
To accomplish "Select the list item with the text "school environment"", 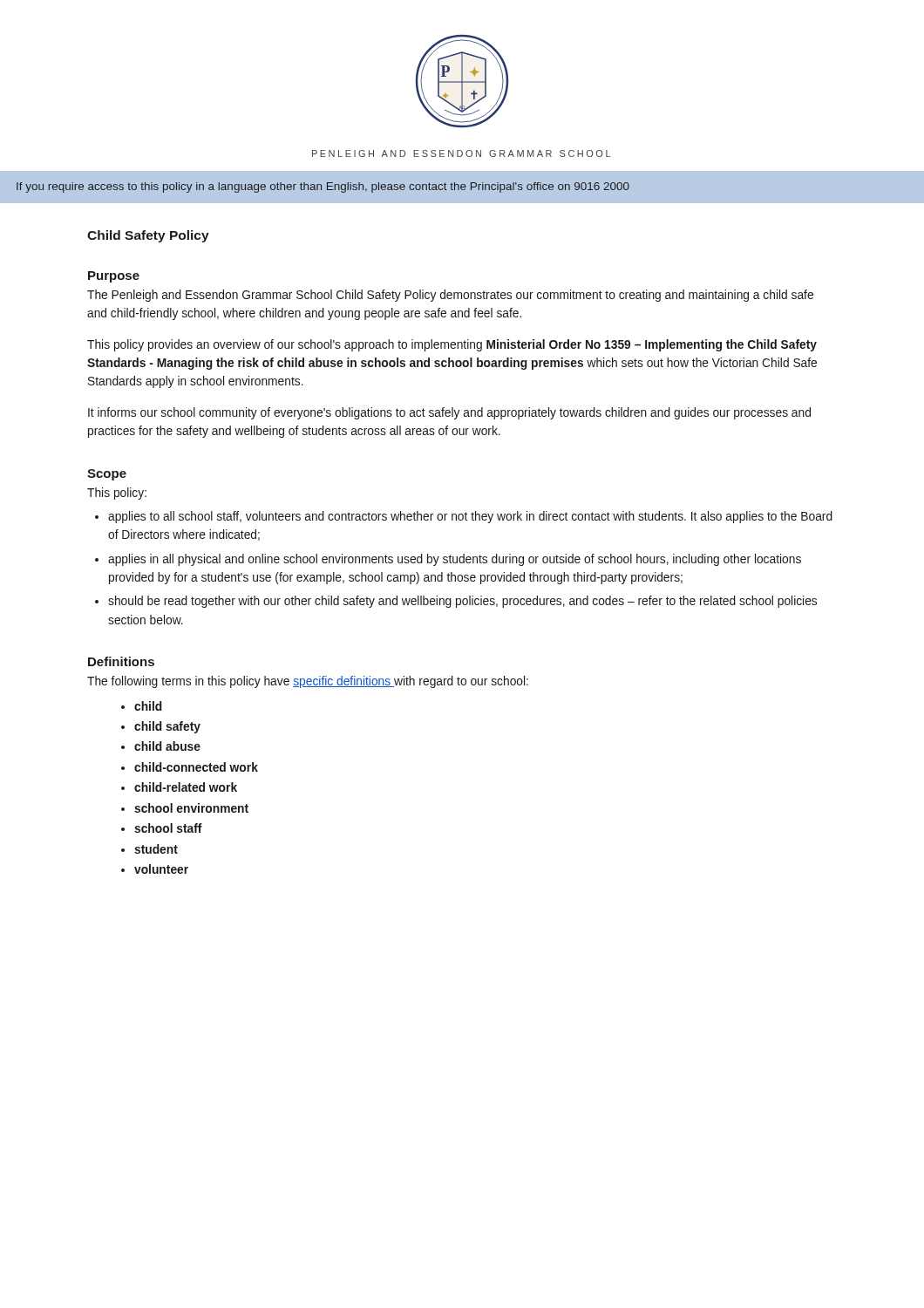I will pos(191,809).
